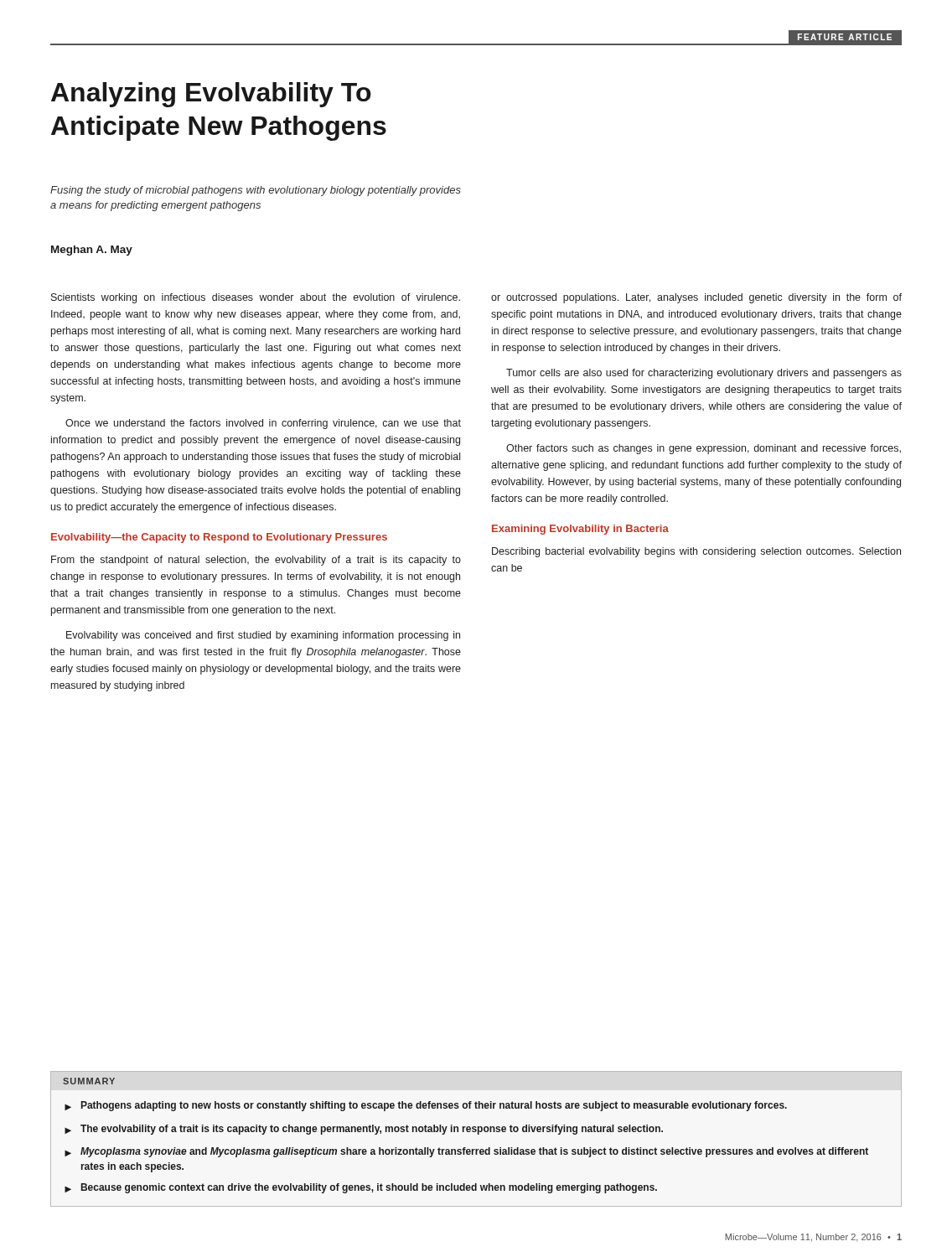Find the table that mentions "Summary ► Pathogens adapting"
The height and width of the screenshot is (1257, 952).
point(476,1139)
